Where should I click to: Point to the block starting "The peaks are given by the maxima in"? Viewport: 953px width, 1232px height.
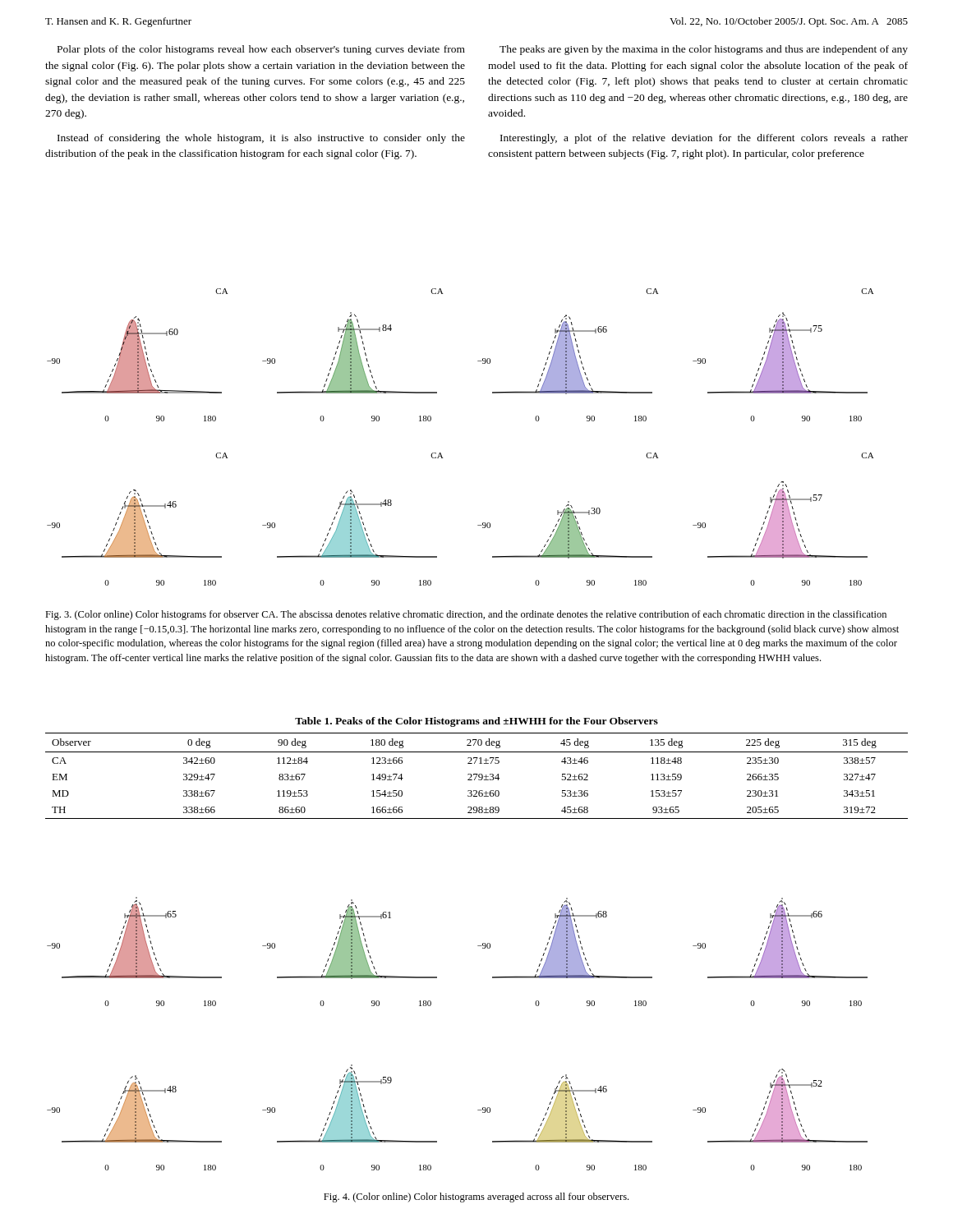tap(698, 101)
